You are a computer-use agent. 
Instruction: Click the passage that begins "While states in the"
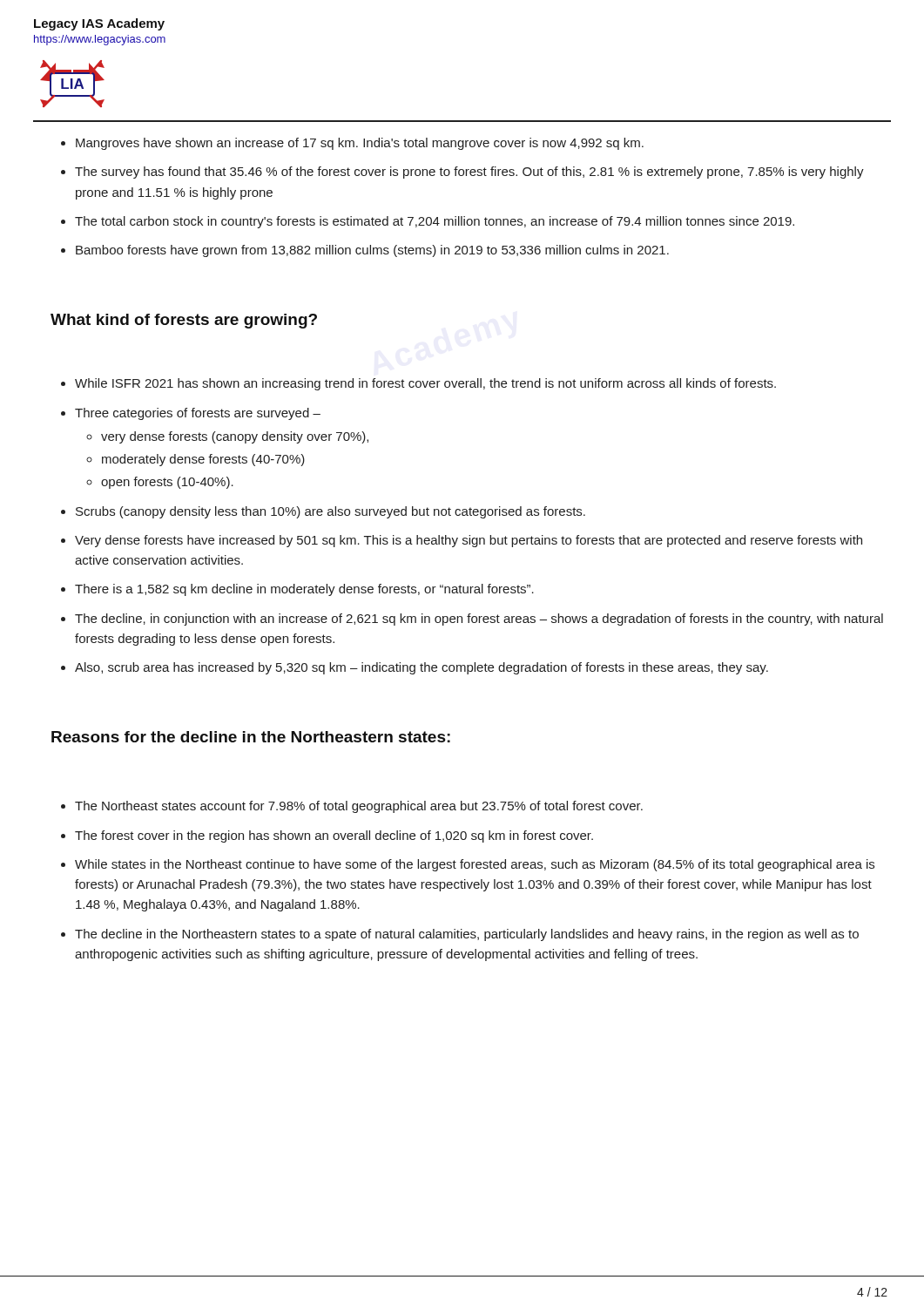(475, 884)
